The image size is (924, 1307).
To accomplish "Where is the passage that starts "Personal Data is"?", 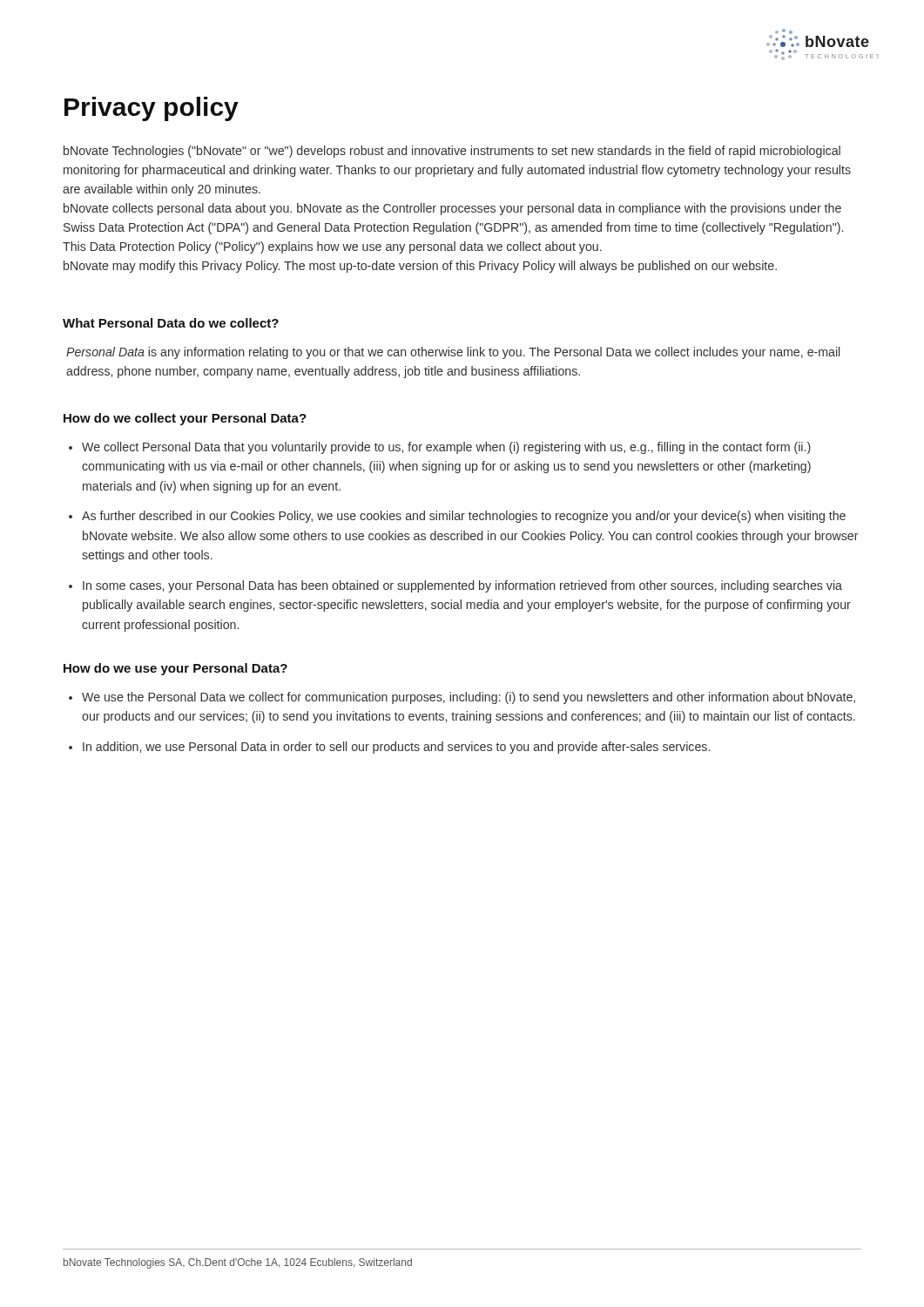I will pos(453,362).
